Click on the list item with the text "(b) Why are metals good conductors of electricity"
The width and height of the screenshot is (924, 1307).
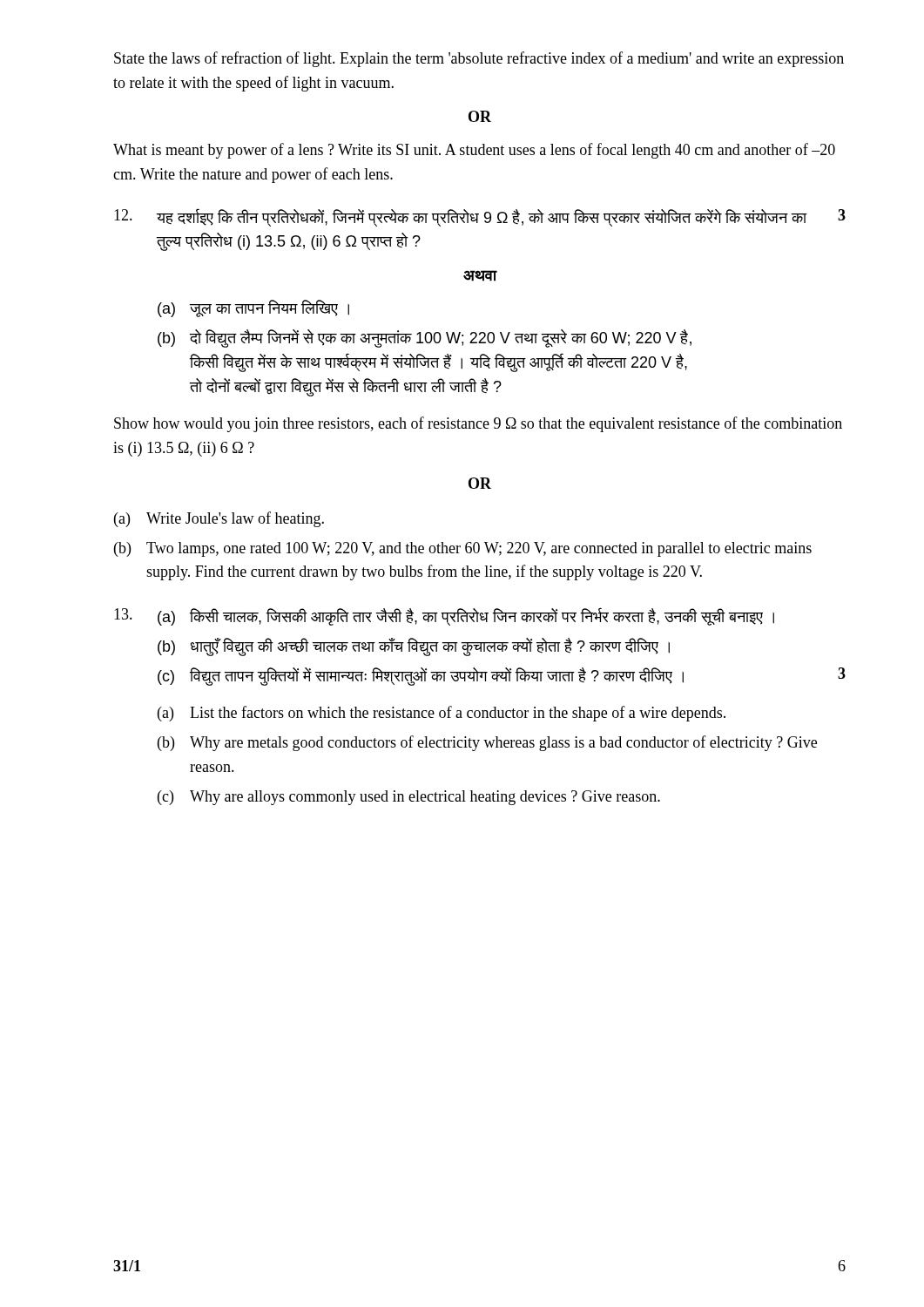[501, 755]
